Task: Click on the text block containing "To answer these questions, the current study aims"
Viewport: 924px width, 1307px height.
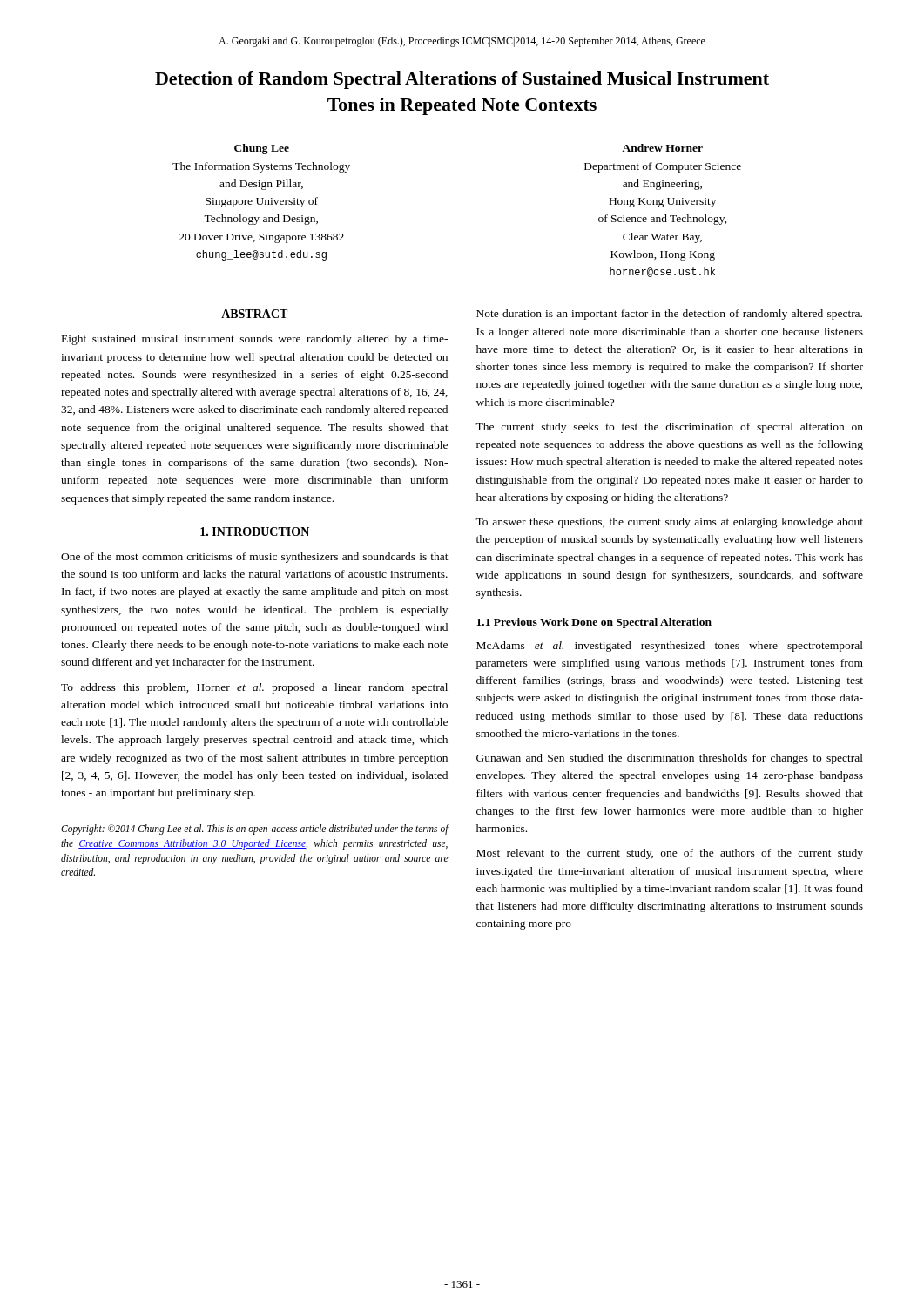Action: 669,557
